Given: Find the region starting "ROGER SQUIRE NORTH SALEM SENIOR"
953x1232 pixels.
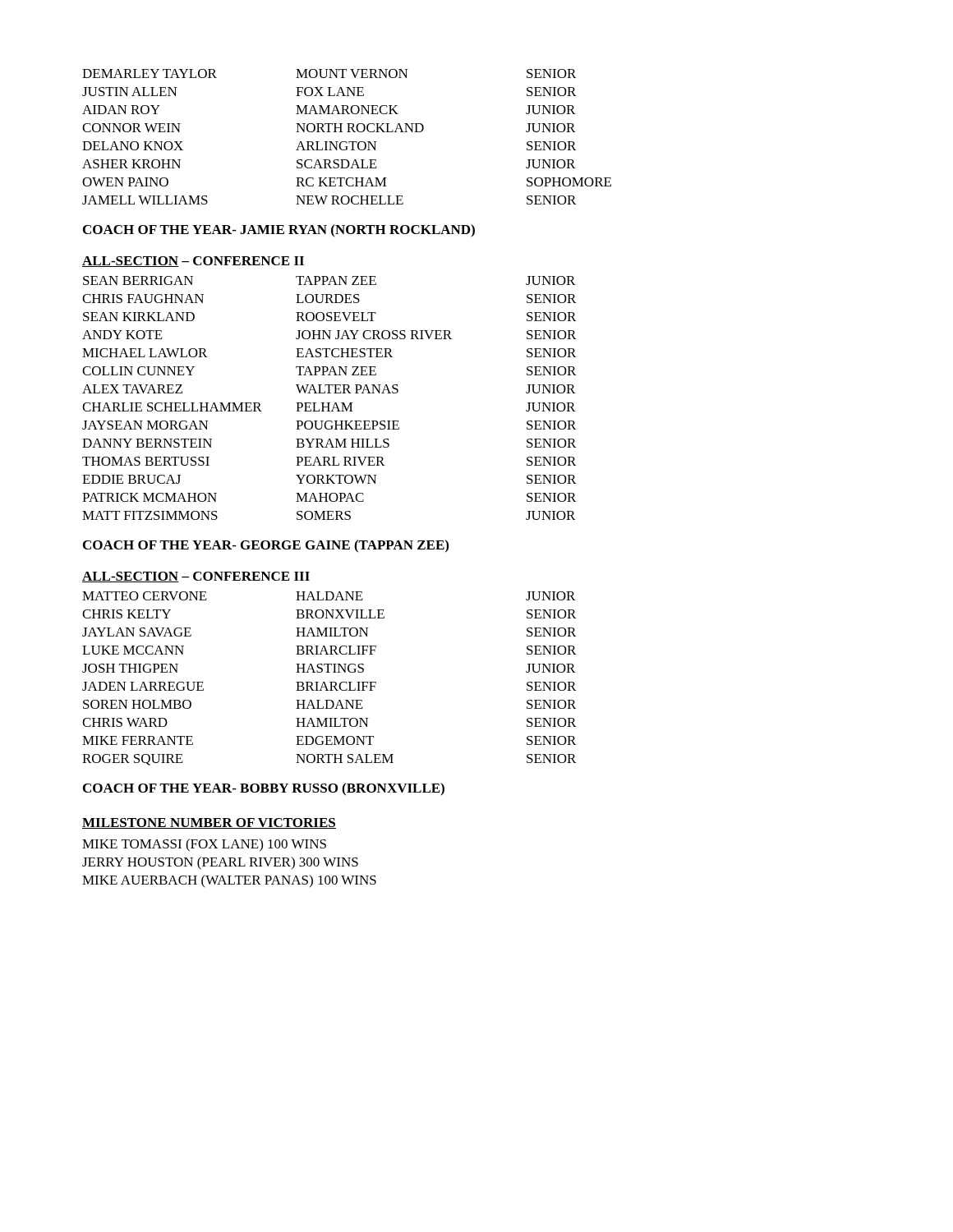Looking at the screenshot, I should point(378,759).
